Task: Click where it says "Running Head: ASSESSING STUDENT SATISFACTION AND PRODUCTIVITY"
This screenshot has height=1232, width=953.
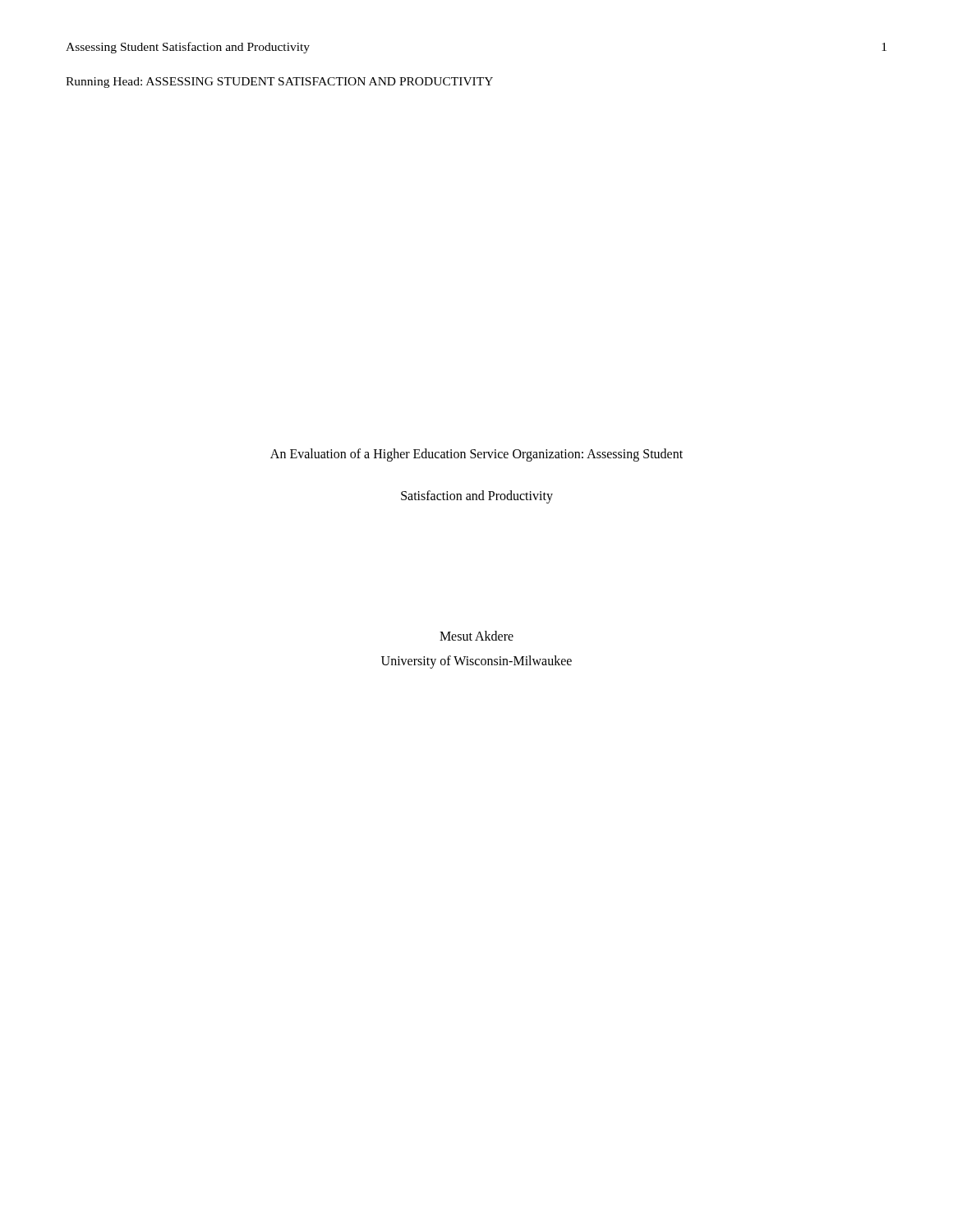Action: tap(280, 81)
